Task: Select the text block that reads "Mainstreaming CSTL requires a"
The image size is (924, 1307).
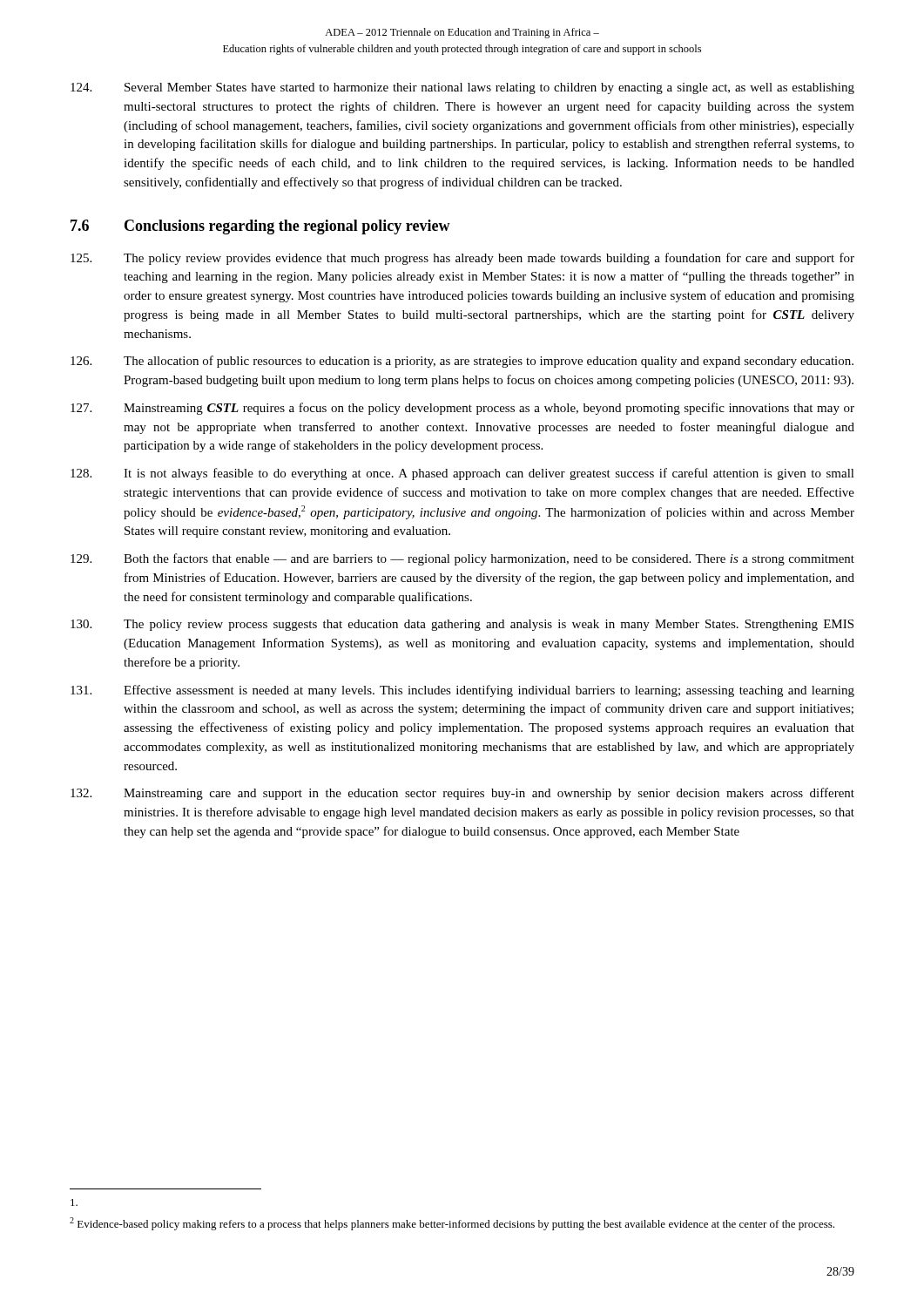Action: tap(462, 427)
